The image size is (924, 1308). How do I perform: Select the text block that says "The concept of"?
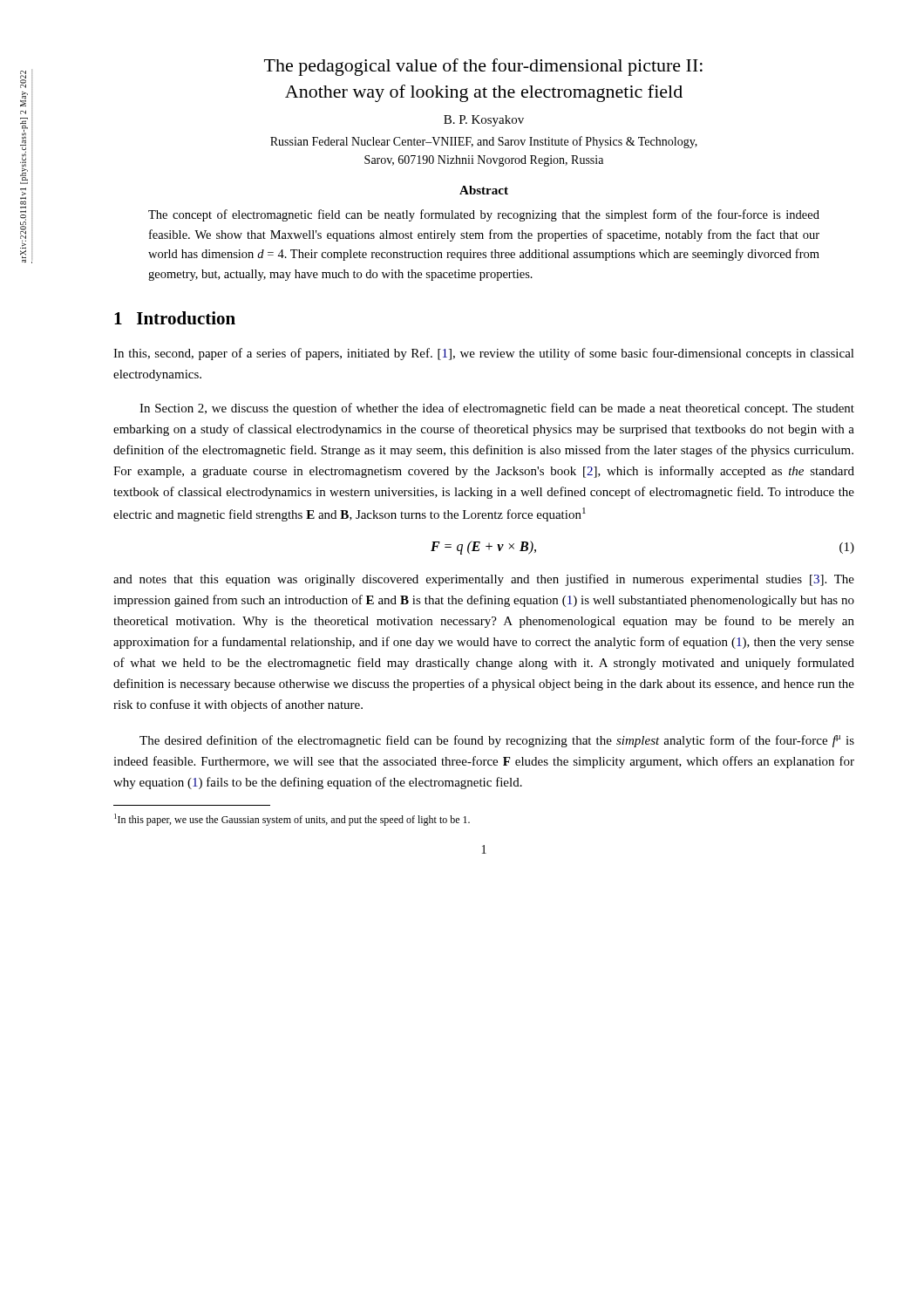click(484, 244)
